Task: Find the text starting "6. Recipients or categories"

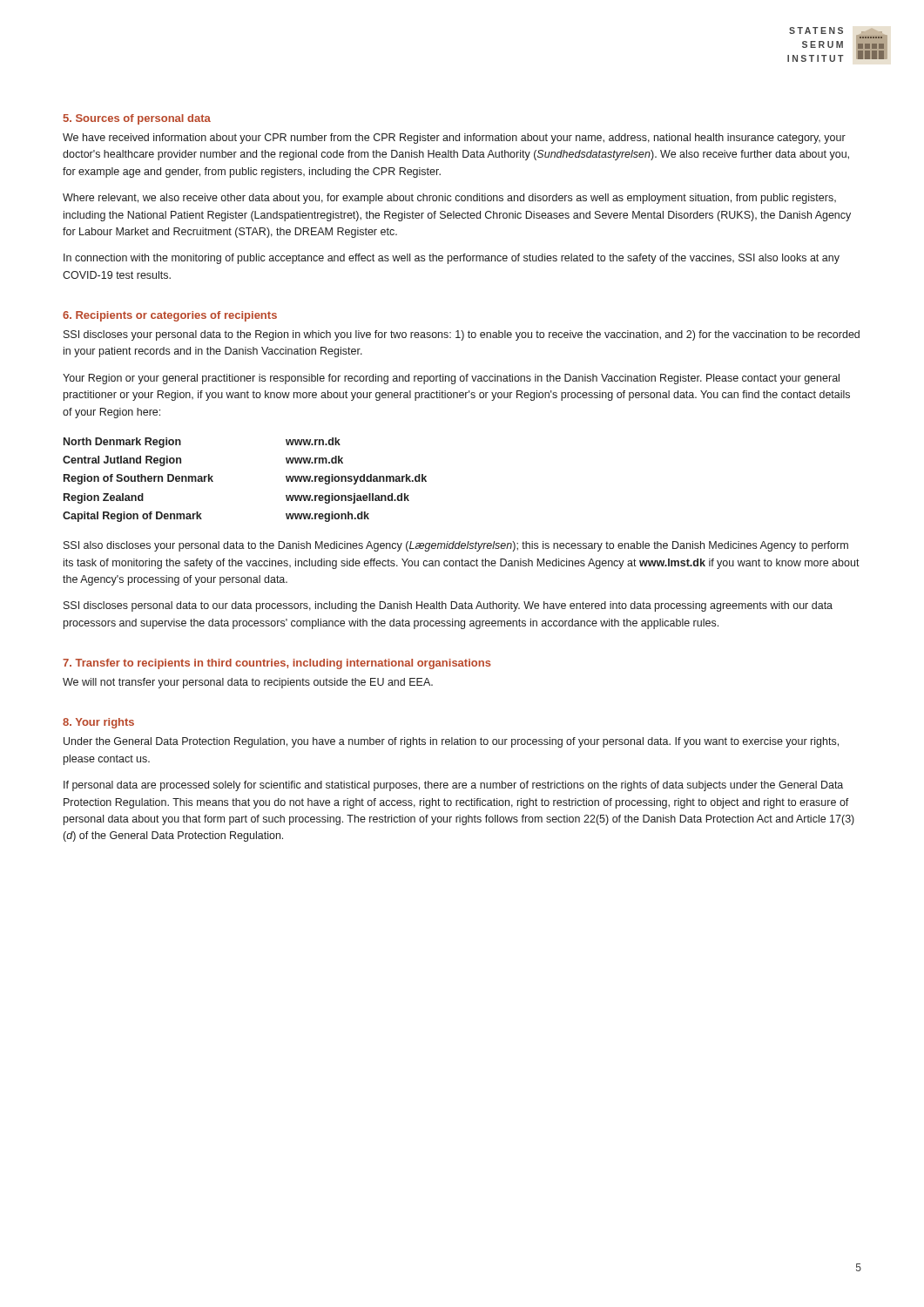Action: pos(170,315)
